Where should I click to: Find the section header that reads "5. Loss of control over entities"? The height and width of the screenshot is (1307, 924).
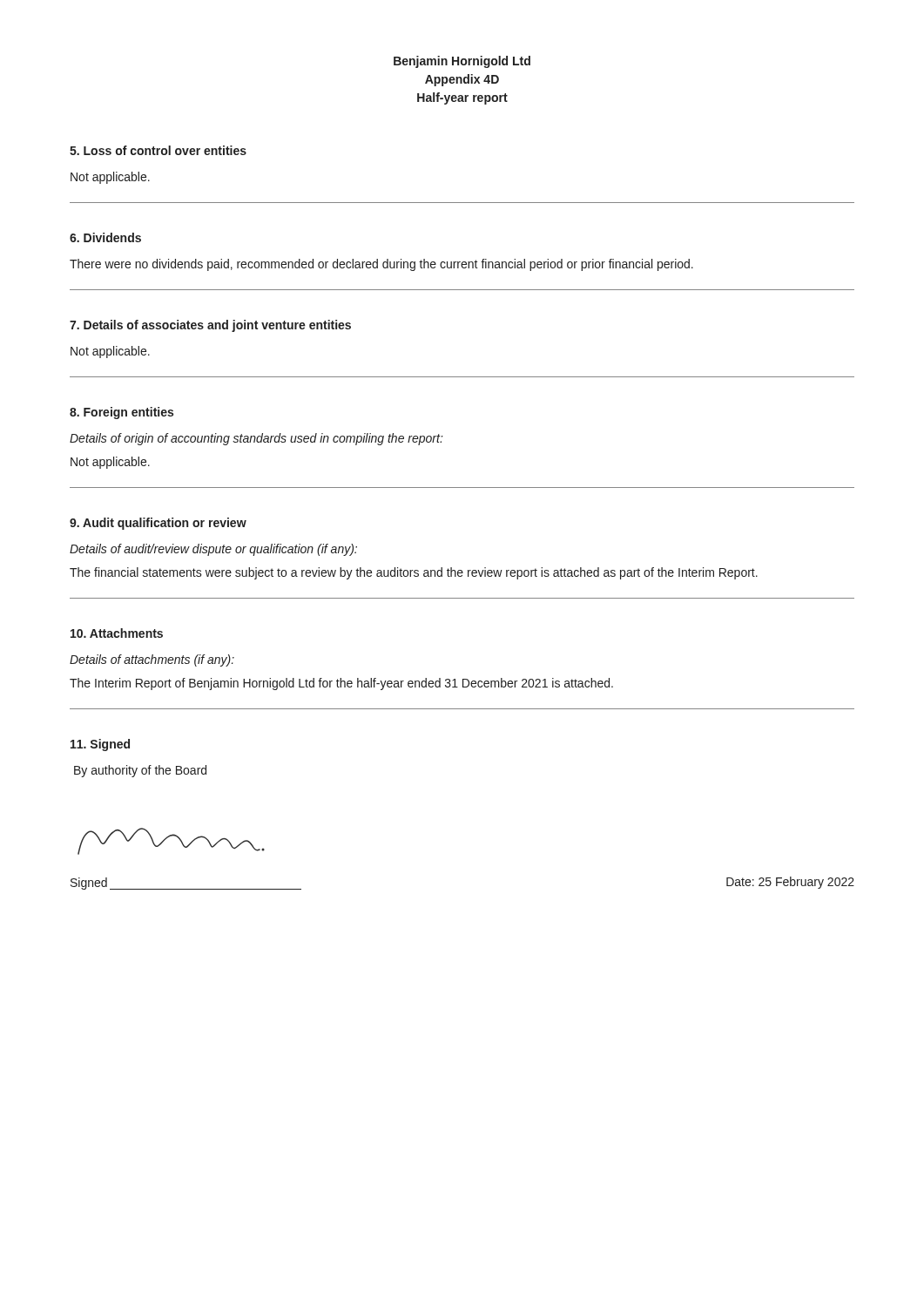click(158, 150)
